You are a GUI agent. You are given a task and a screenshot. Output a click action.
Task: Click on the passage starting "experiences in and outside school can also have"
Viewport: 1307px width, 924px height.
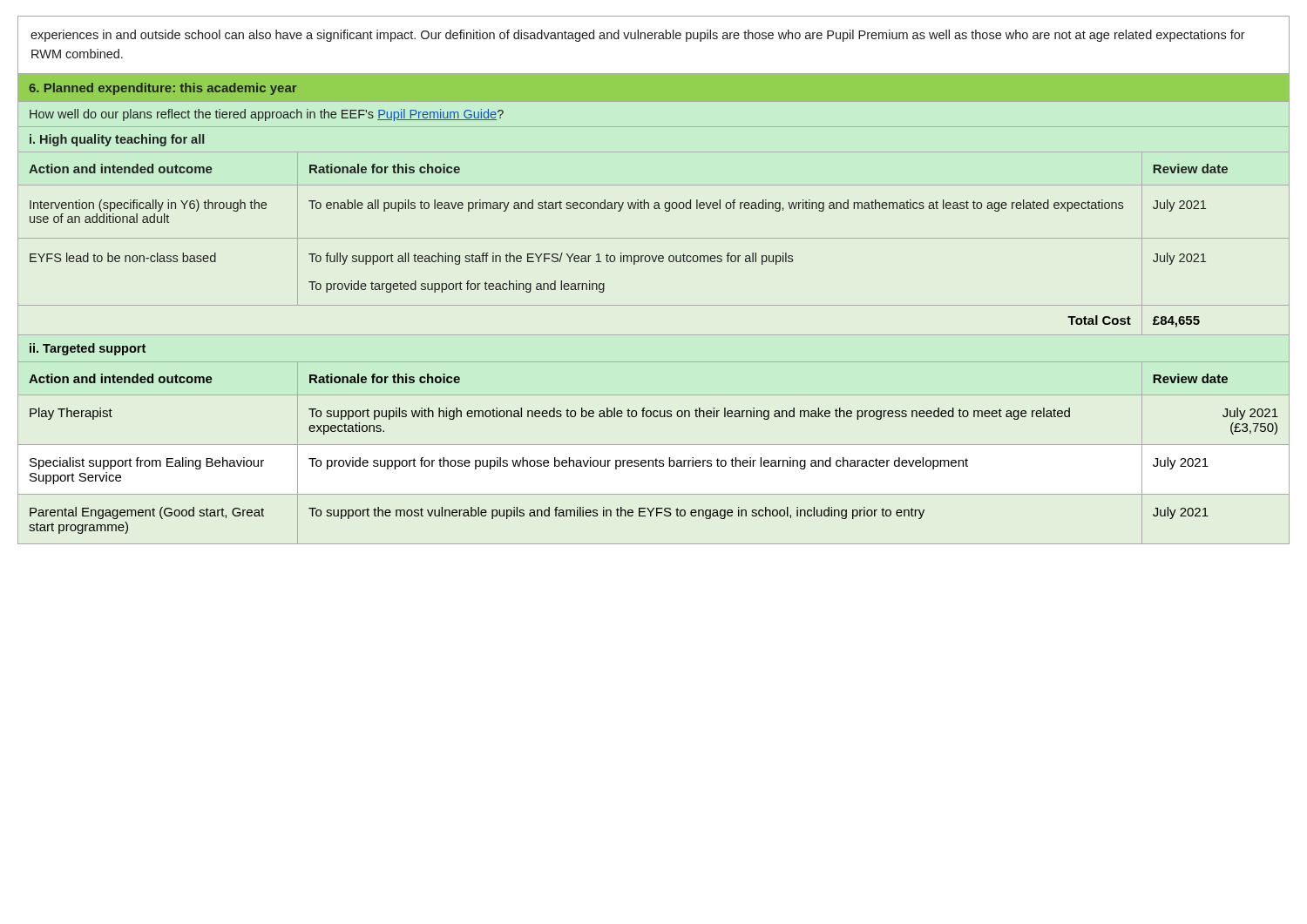[x=638, y=45]
